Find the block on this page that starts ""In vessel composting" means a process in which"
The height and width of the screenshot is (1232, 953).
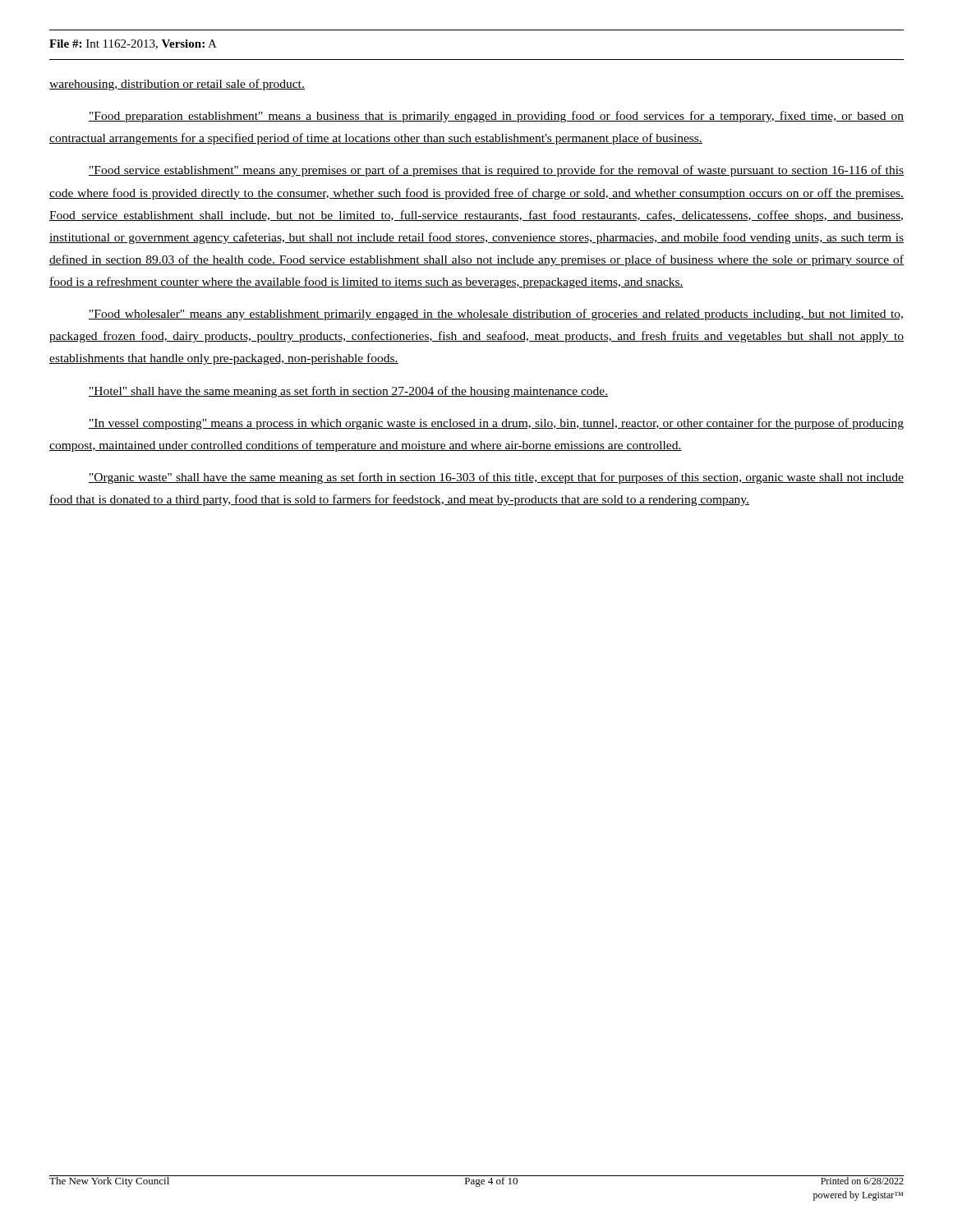click(476, 433)
